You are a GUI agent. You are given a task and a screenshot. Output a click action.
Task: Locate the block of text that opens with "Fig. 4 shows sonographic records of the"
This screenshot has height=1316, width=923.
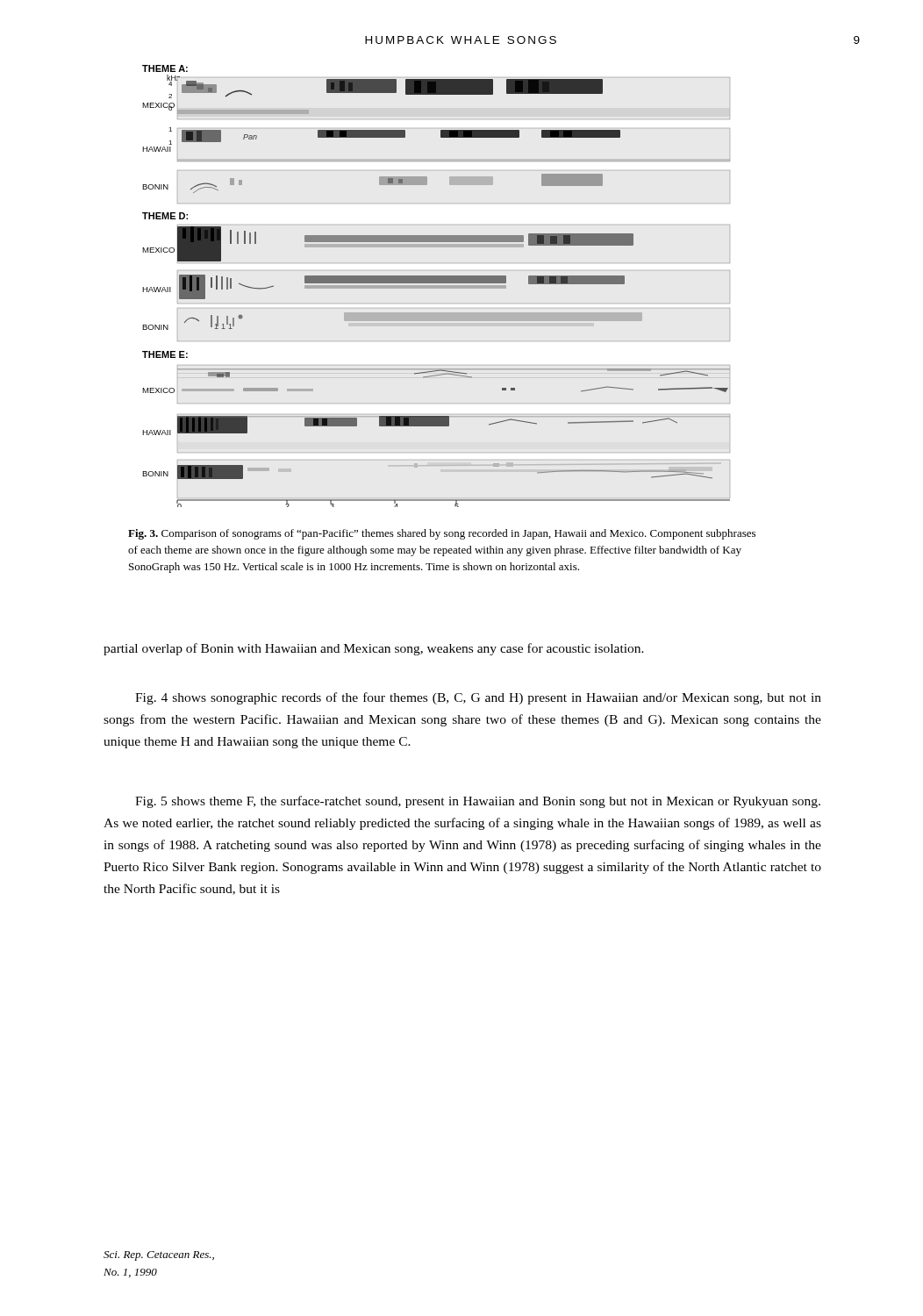click(x=462, y=719)
